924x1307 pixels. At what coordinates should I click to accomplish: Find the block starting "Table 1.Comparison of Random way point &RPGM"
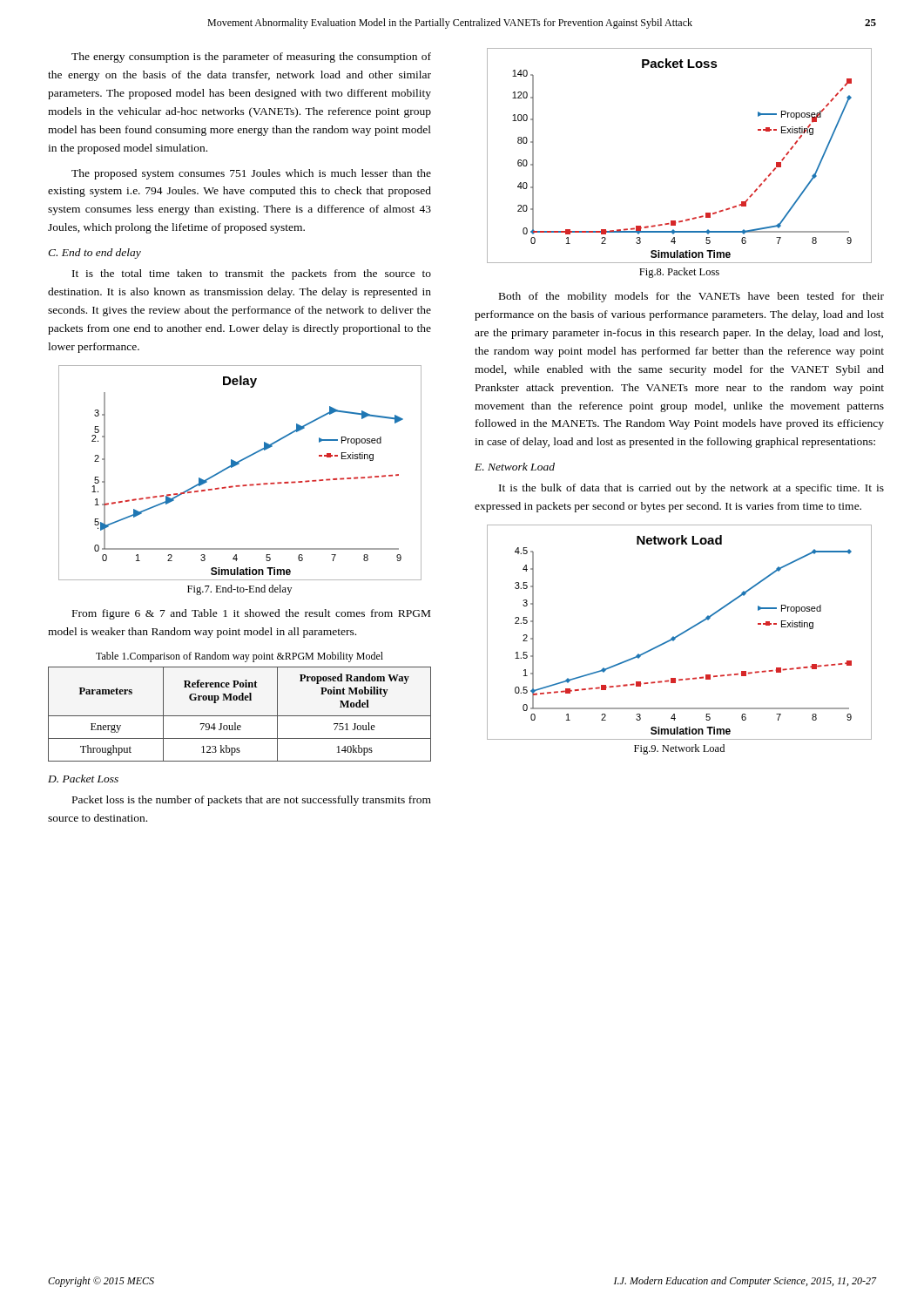tap(240, 656)
